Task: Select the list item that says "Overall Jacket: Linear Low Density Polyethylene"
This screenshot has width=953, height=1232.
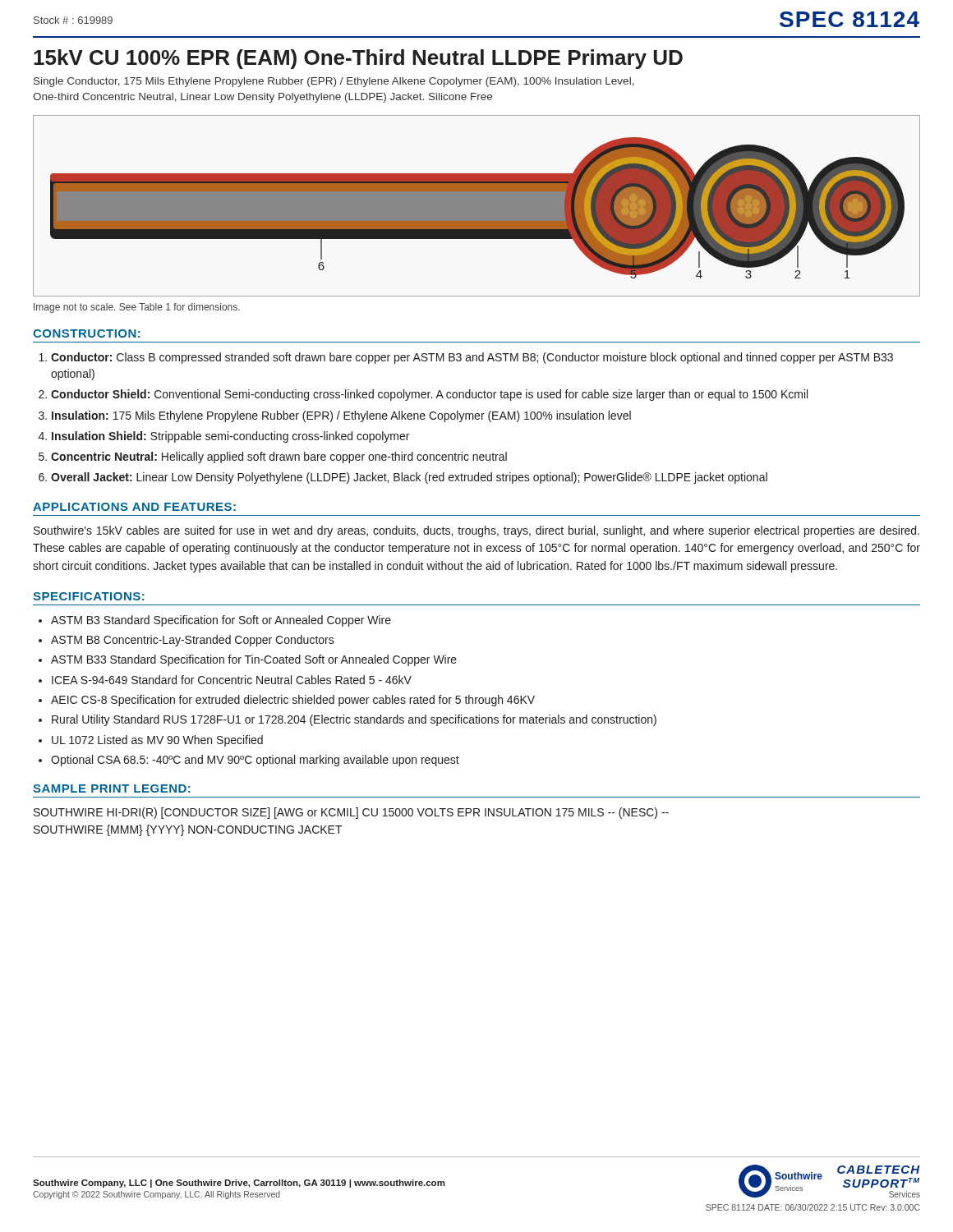Action: coord(409,478)
